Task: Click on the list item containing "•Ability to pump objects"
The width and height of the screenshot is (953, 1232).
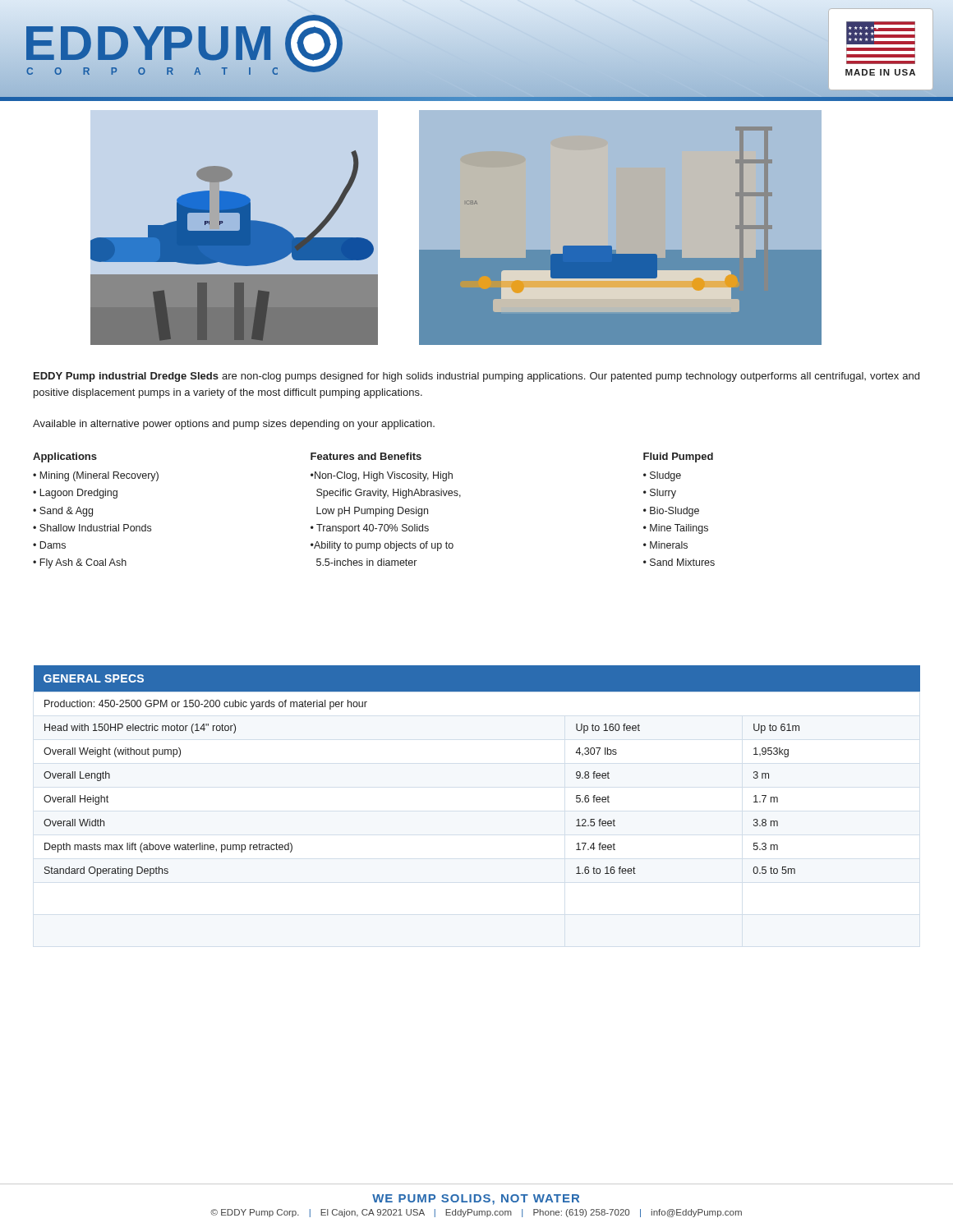Action: point(382,554)
